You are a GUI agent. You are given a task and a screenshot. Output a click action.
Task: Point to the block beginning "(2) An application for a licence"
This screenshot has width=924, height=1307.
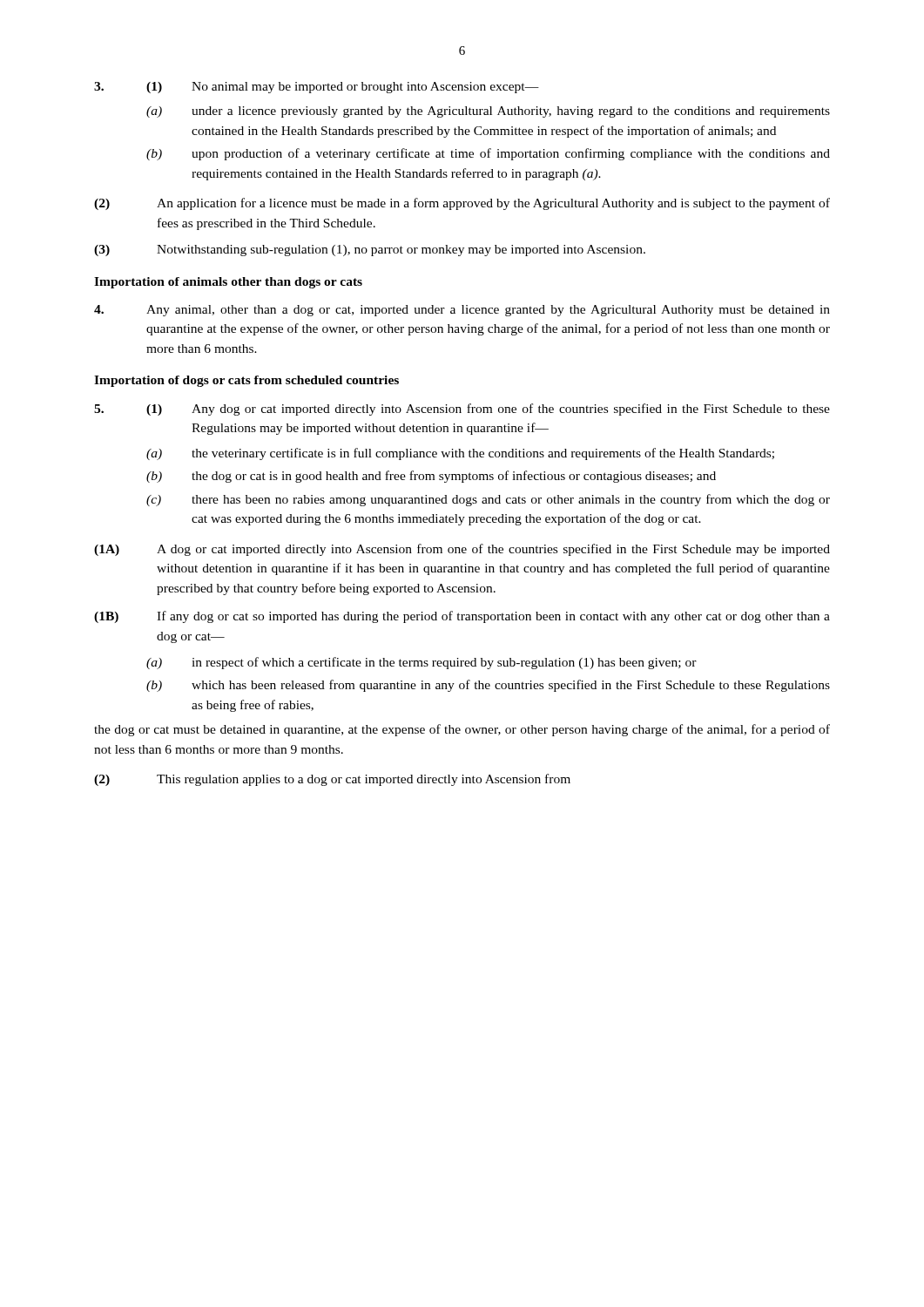[x=462, y=213]
